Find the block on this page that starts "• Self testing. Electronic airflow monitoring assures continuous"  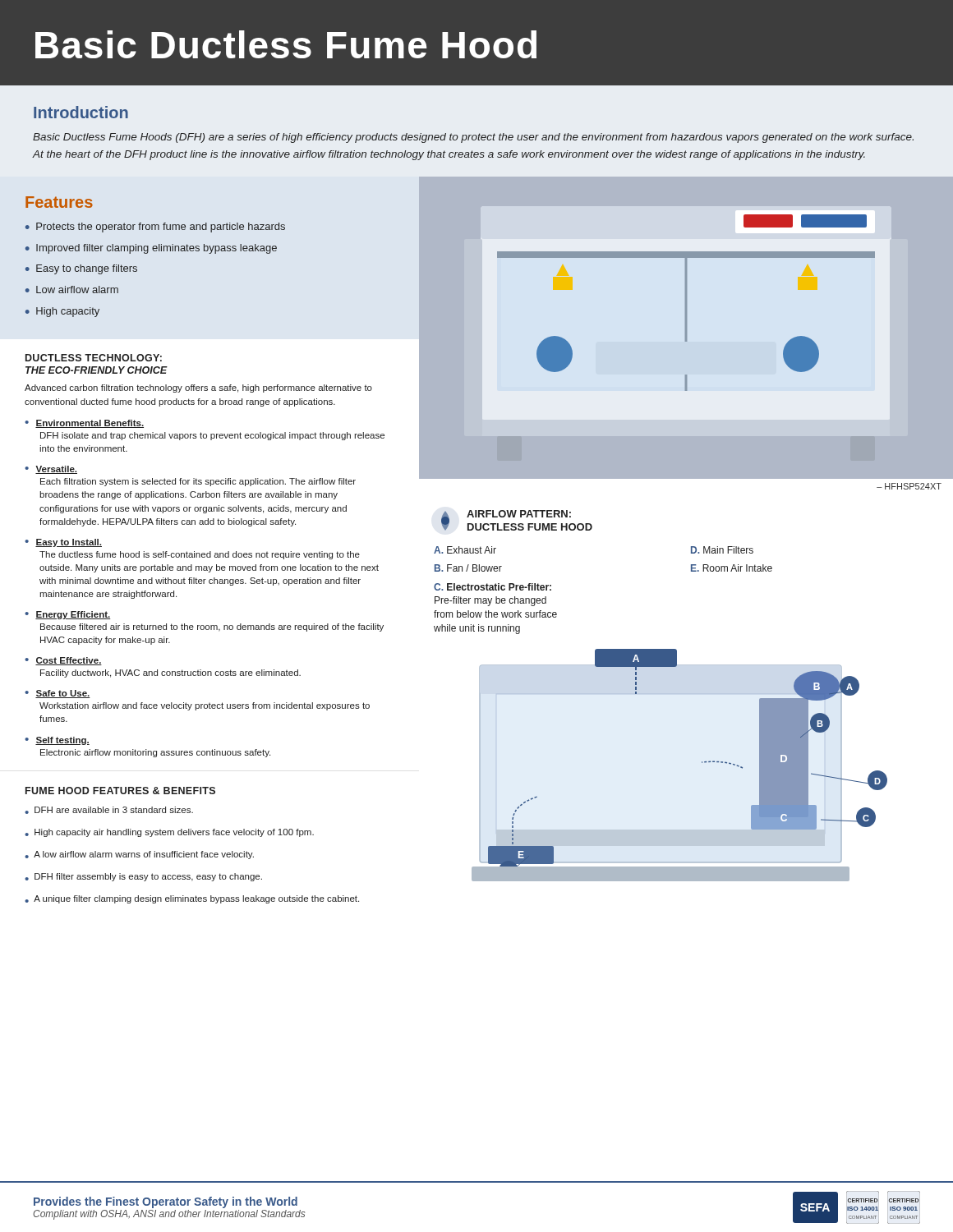point(210,745)
